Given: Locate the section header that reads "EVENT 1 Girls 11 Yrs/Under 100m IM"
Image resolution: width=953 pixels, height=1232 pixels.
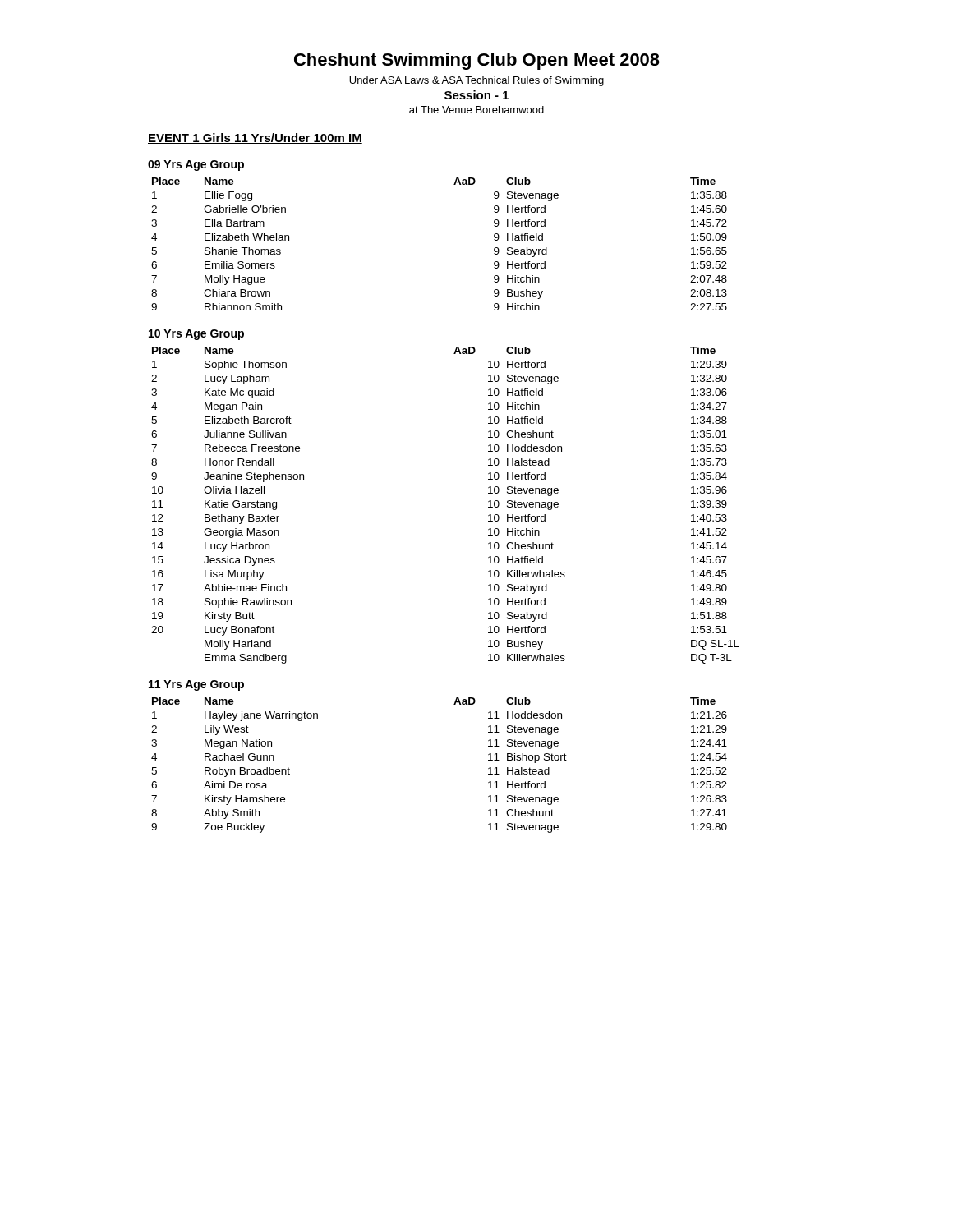Looking at the screenshot, I should [x=255, y=138].
